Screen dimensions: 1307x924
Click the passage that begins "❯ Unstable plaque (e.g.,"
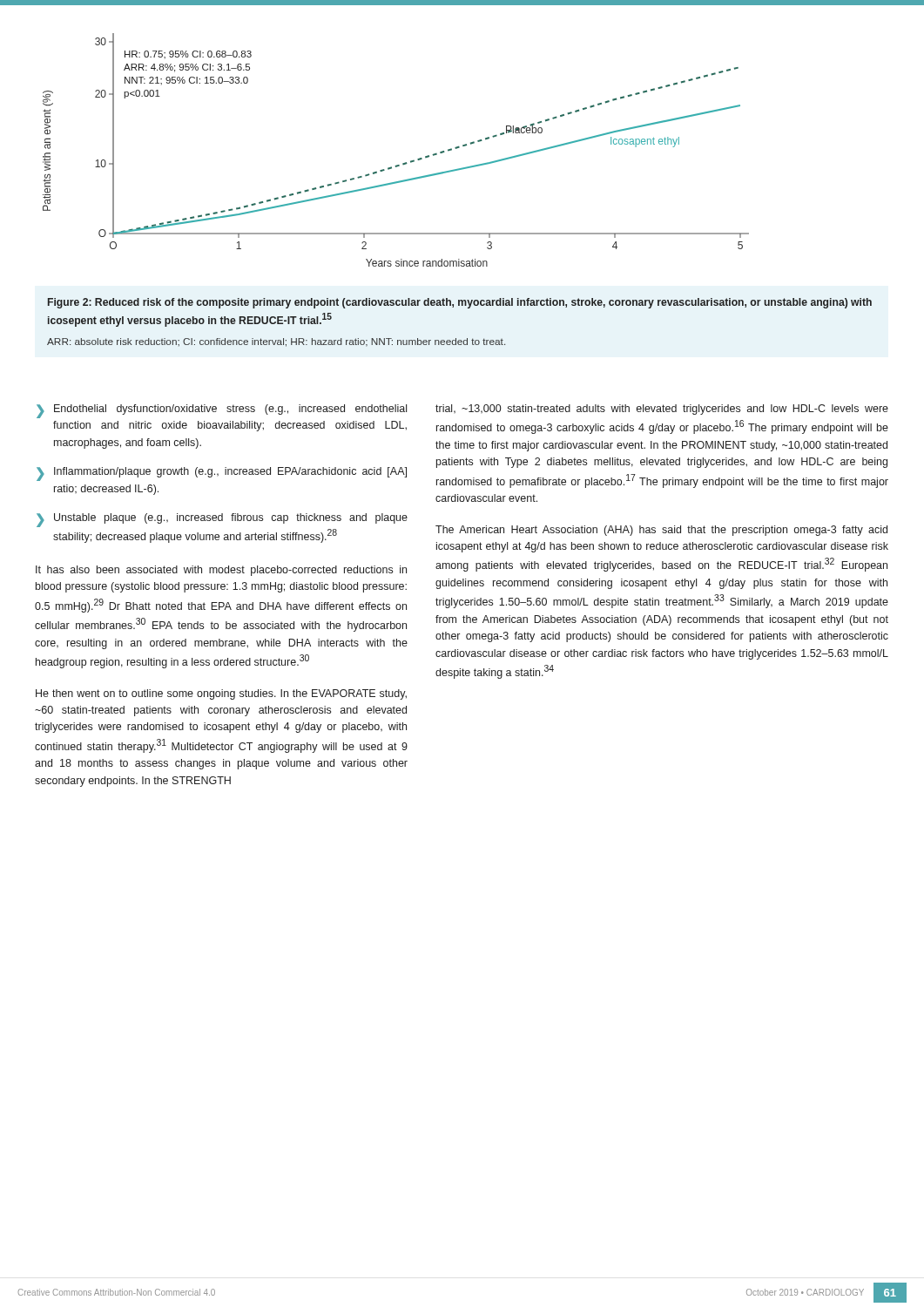pos(221,528)
